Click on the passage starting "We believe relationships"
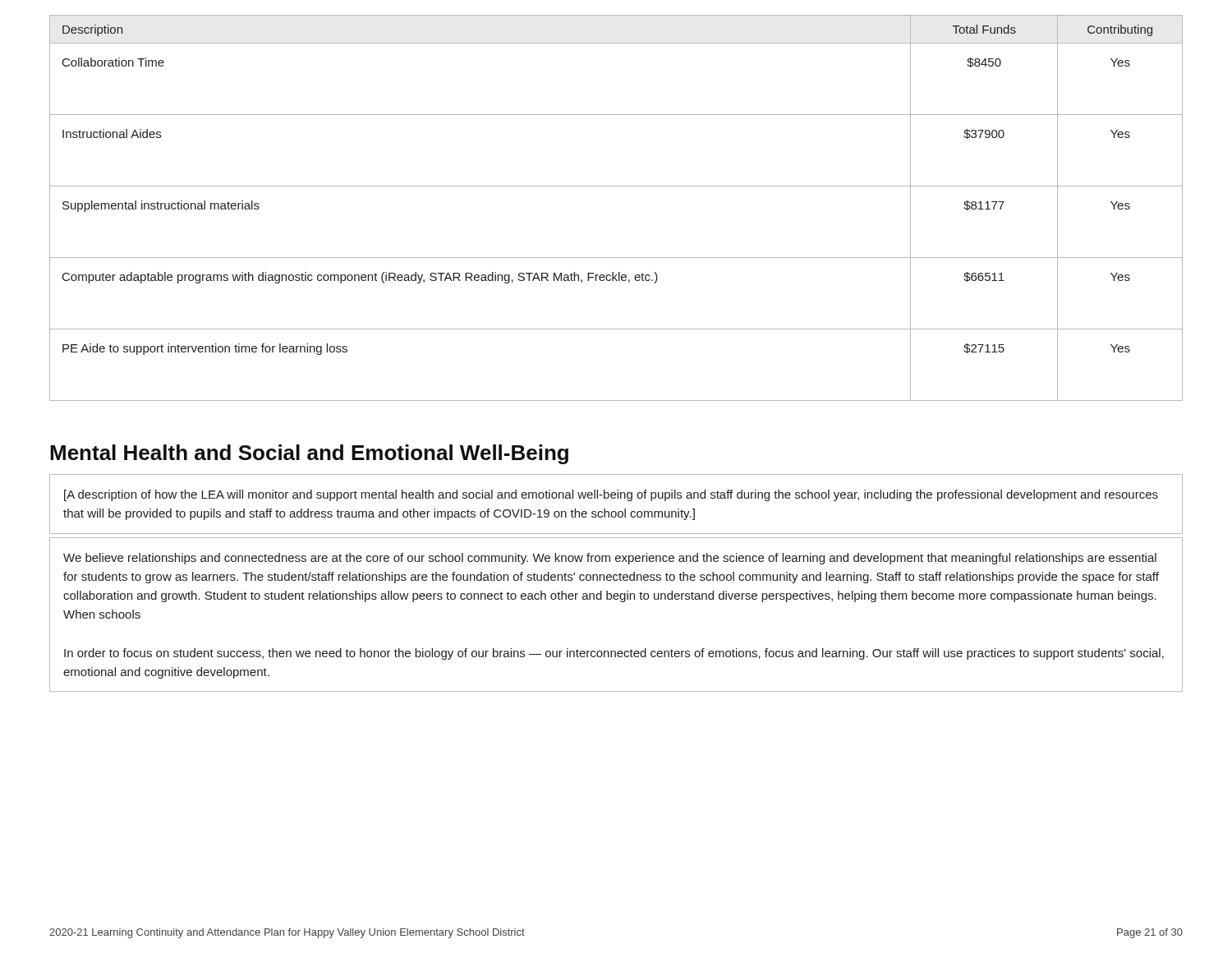The width and height of the screenshot is (1232, 953). (x=610, y=559)
